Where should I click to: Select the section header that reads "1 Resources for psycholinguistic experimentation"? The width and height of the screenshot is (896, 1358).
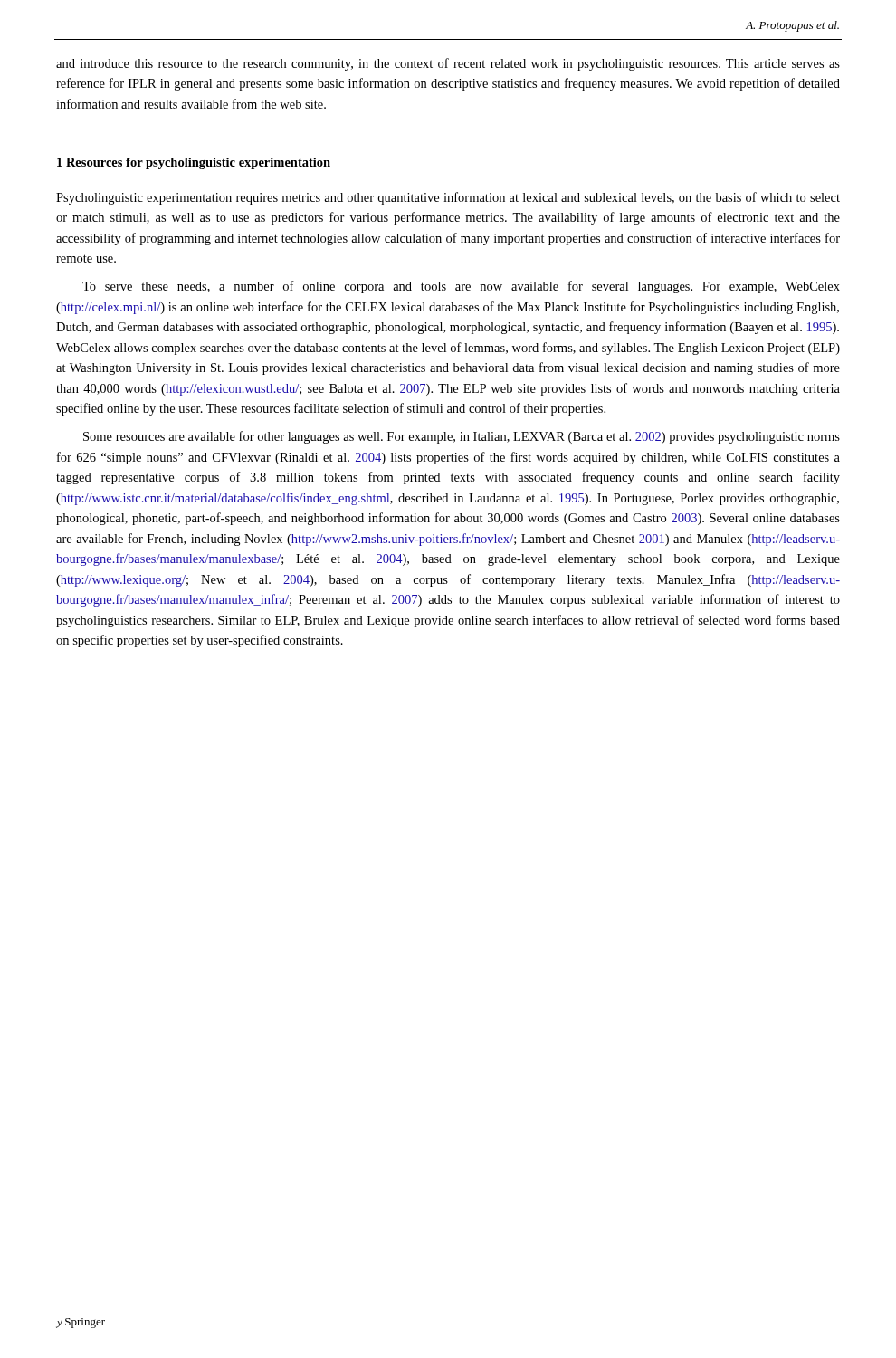[193, 162]
